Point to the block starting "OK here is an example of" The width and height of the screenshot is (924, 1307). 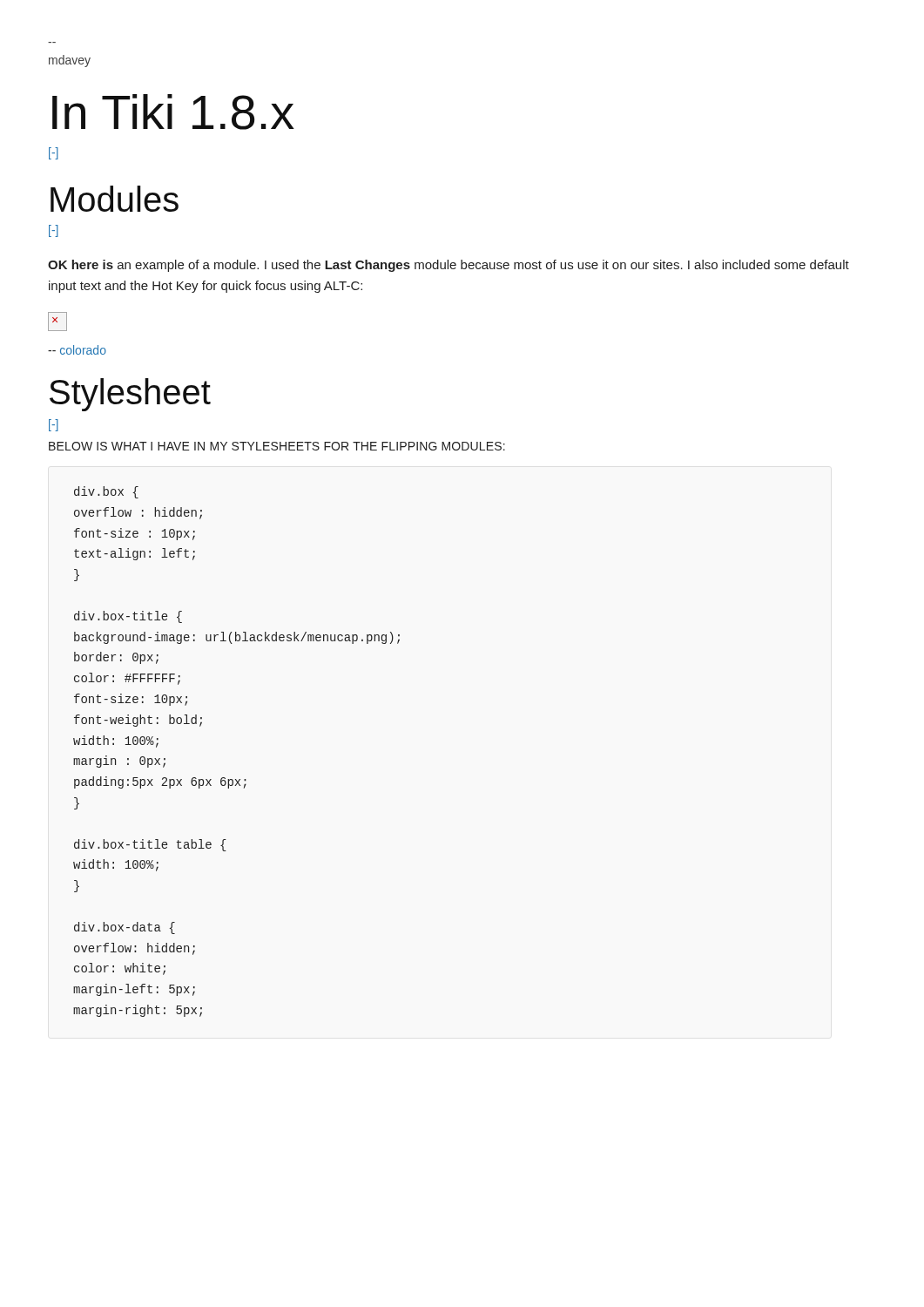[448, 275]
